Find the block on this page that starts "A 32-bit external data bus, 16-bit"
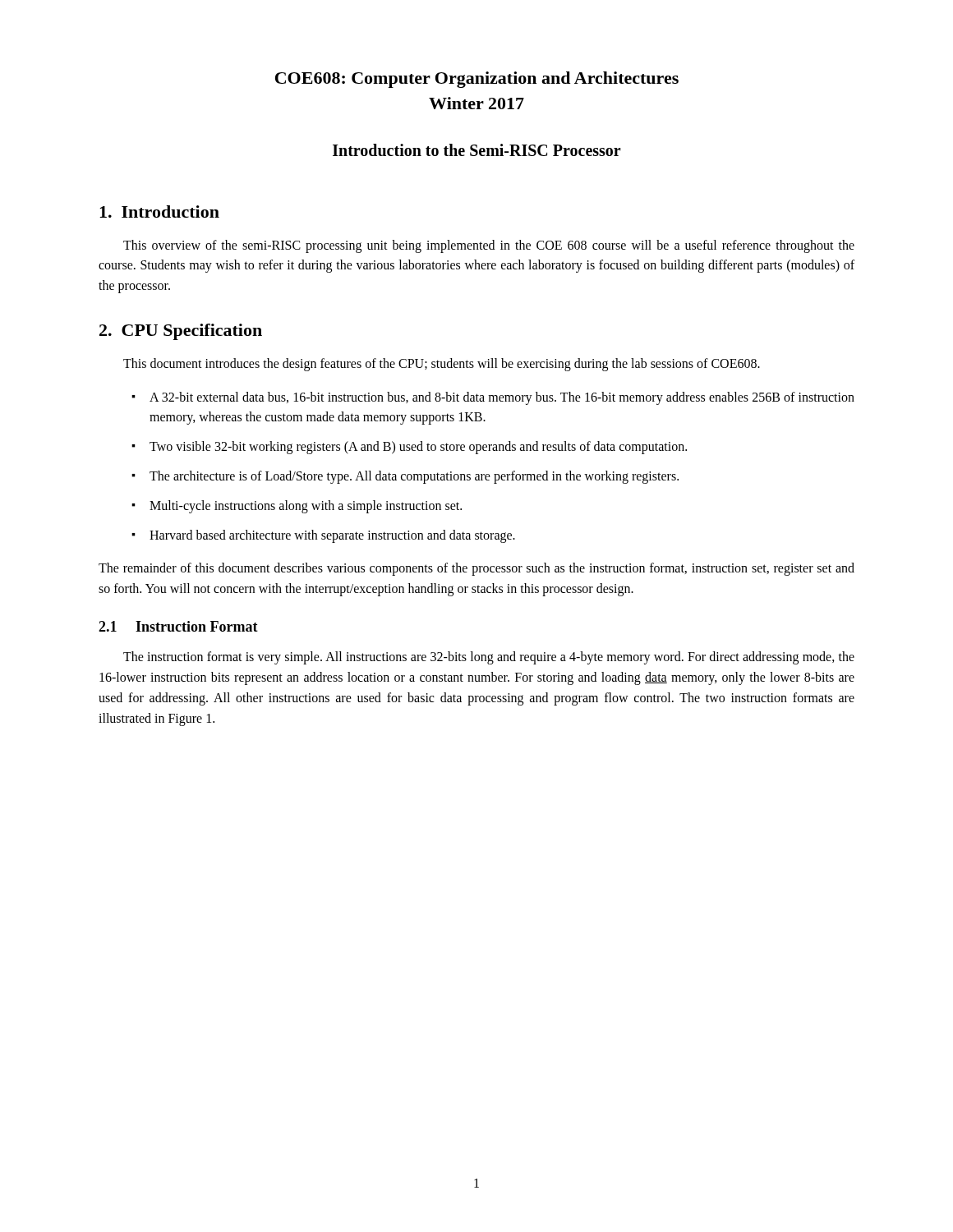Image resolution: width=953 pixels, height=1232 pixels. click(502, 407)
